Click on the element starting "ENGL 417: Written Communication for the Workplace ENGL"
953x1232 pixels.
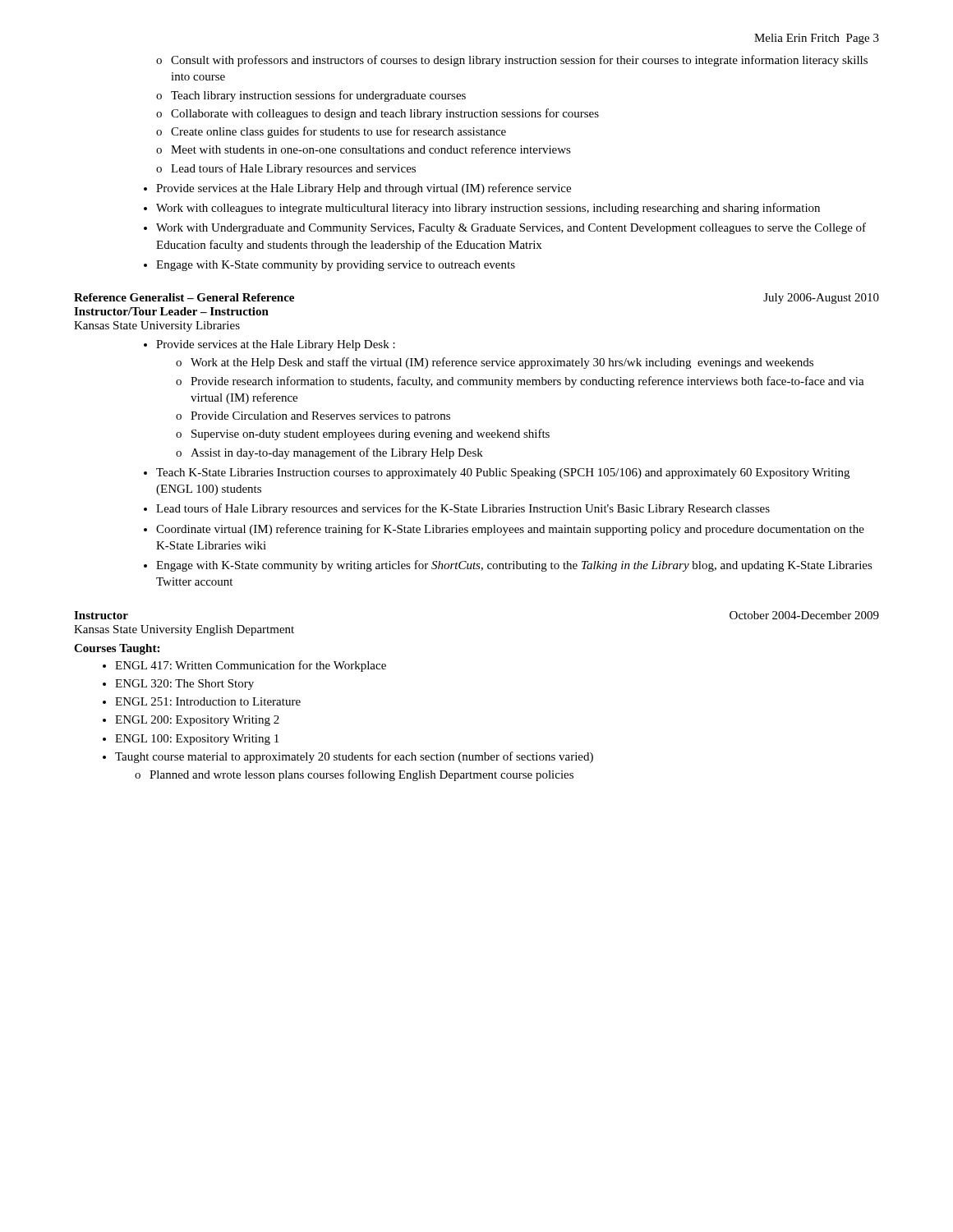point(244,666)
